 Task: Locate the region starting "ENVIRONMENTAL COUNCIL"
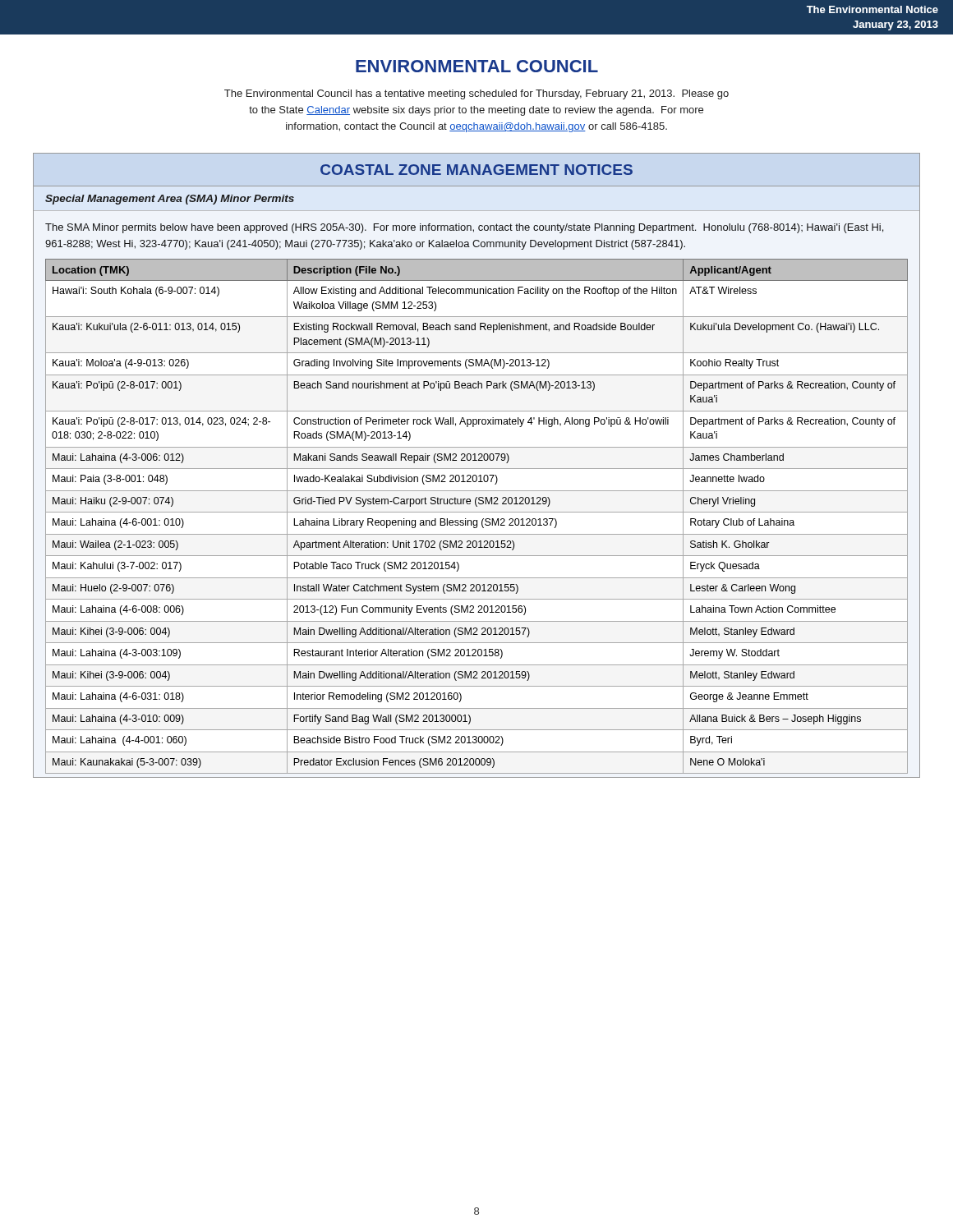[x=476, y=66]
